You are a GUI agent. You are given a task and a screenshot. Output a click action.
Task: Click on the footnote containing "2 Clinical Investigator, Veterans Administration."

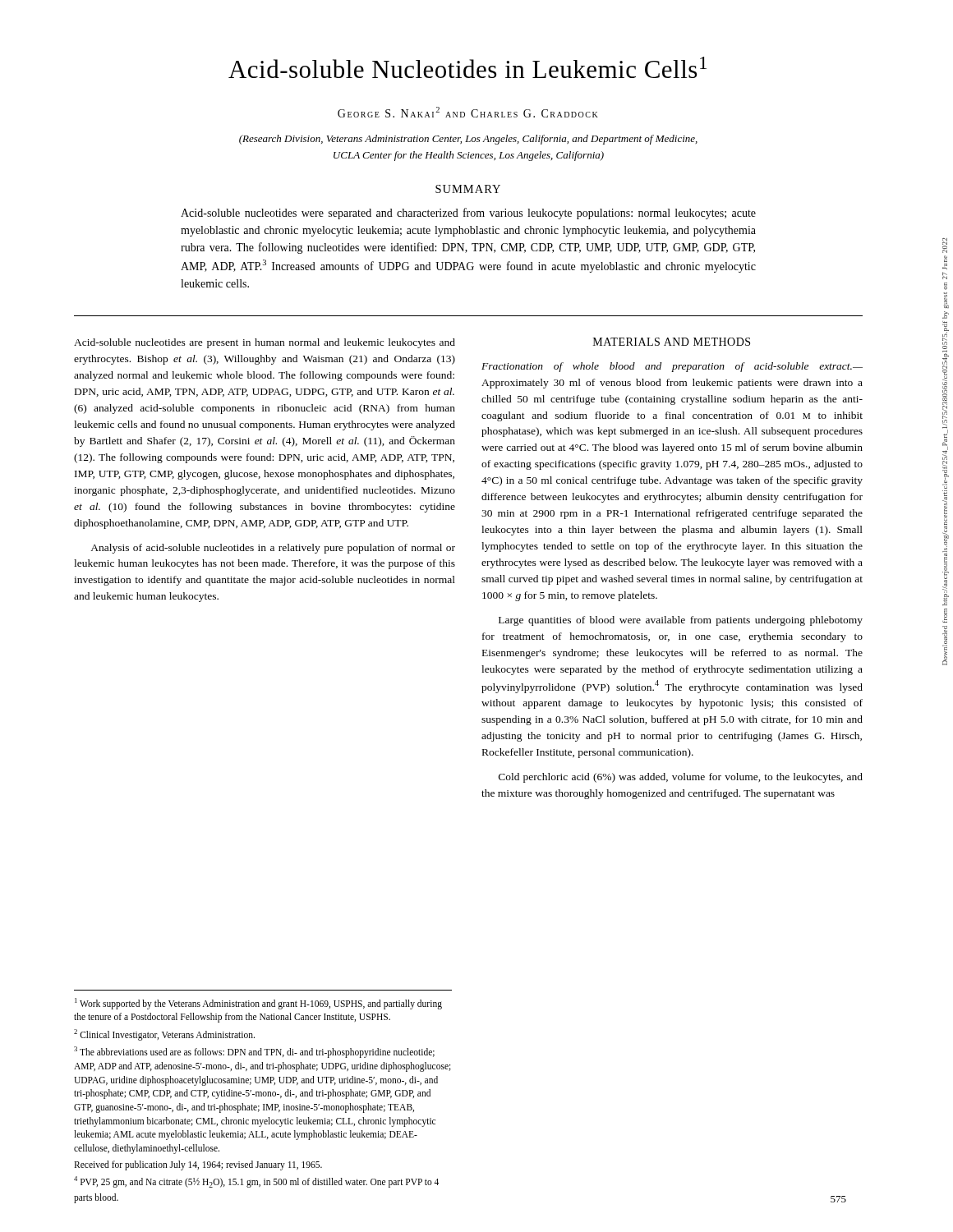pos(165,1034)
